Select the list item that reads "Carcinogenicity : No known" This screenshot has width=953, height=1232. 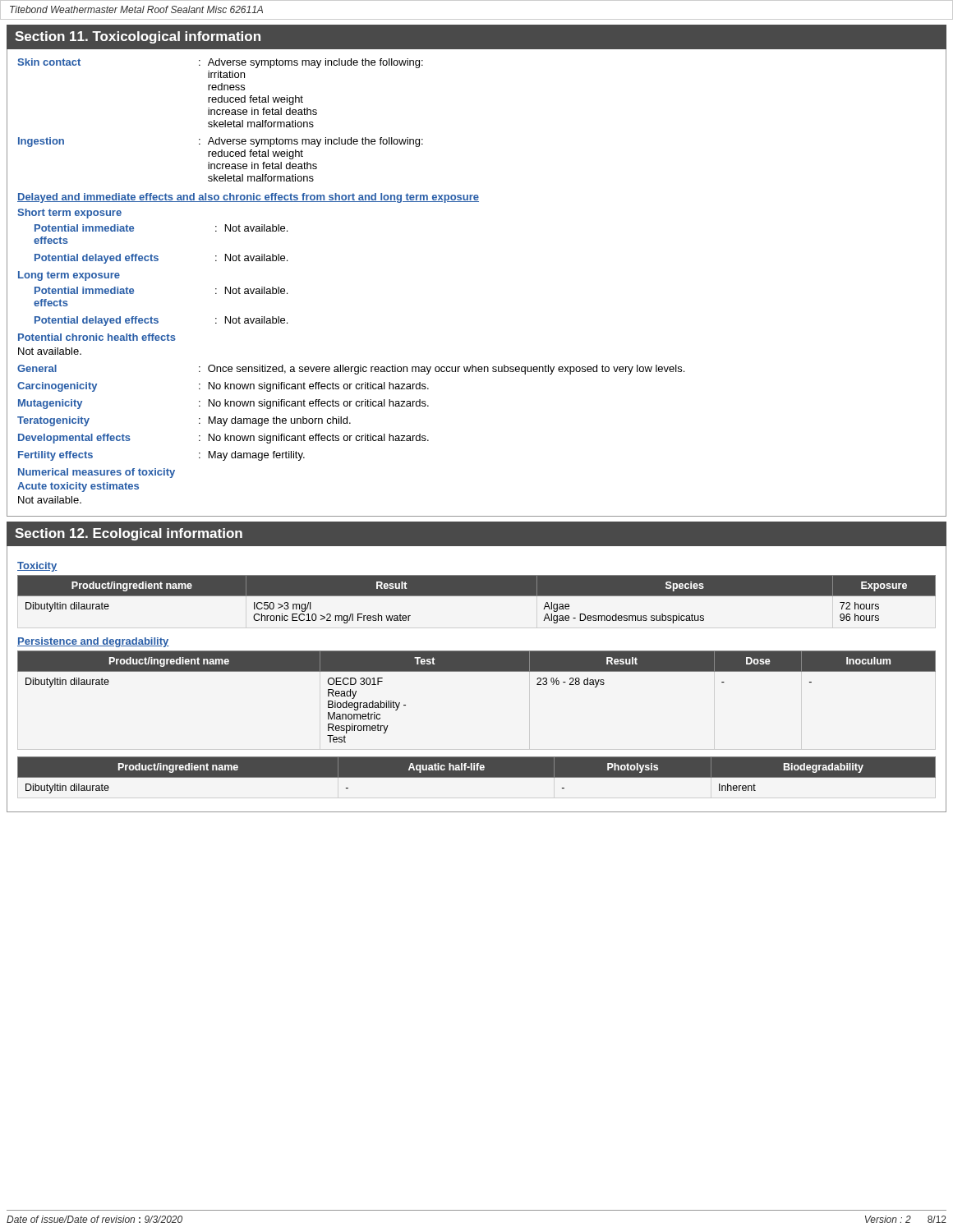pyautogui.click(x=223, y=387)
